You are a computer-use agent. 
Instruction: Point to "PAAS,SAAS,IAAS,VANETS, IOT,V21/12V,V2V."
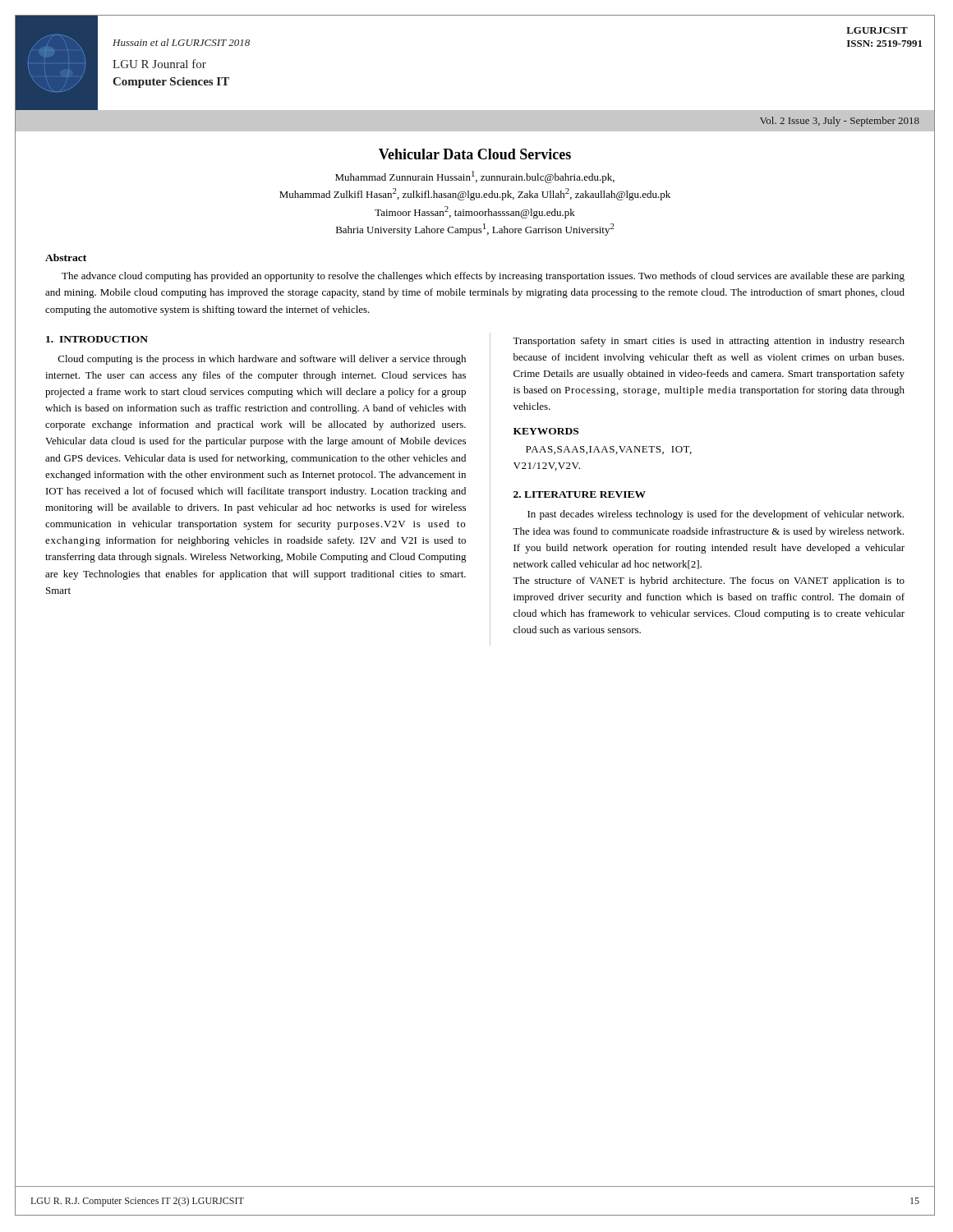(x=603, y=457)
